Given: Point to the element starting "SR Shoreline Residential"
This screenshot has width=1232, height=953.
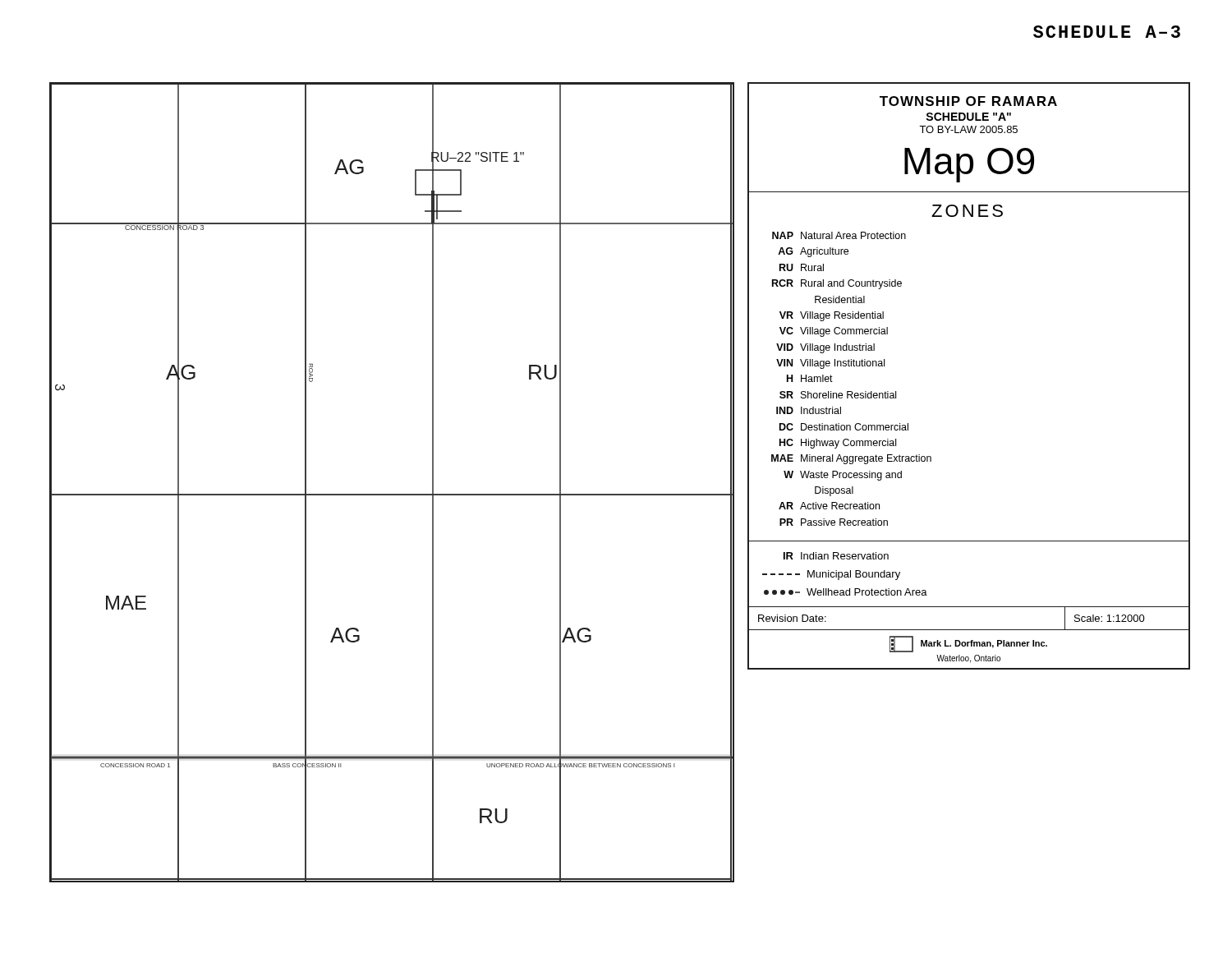Looking at the screenshot, I should (x=830, y=396).
